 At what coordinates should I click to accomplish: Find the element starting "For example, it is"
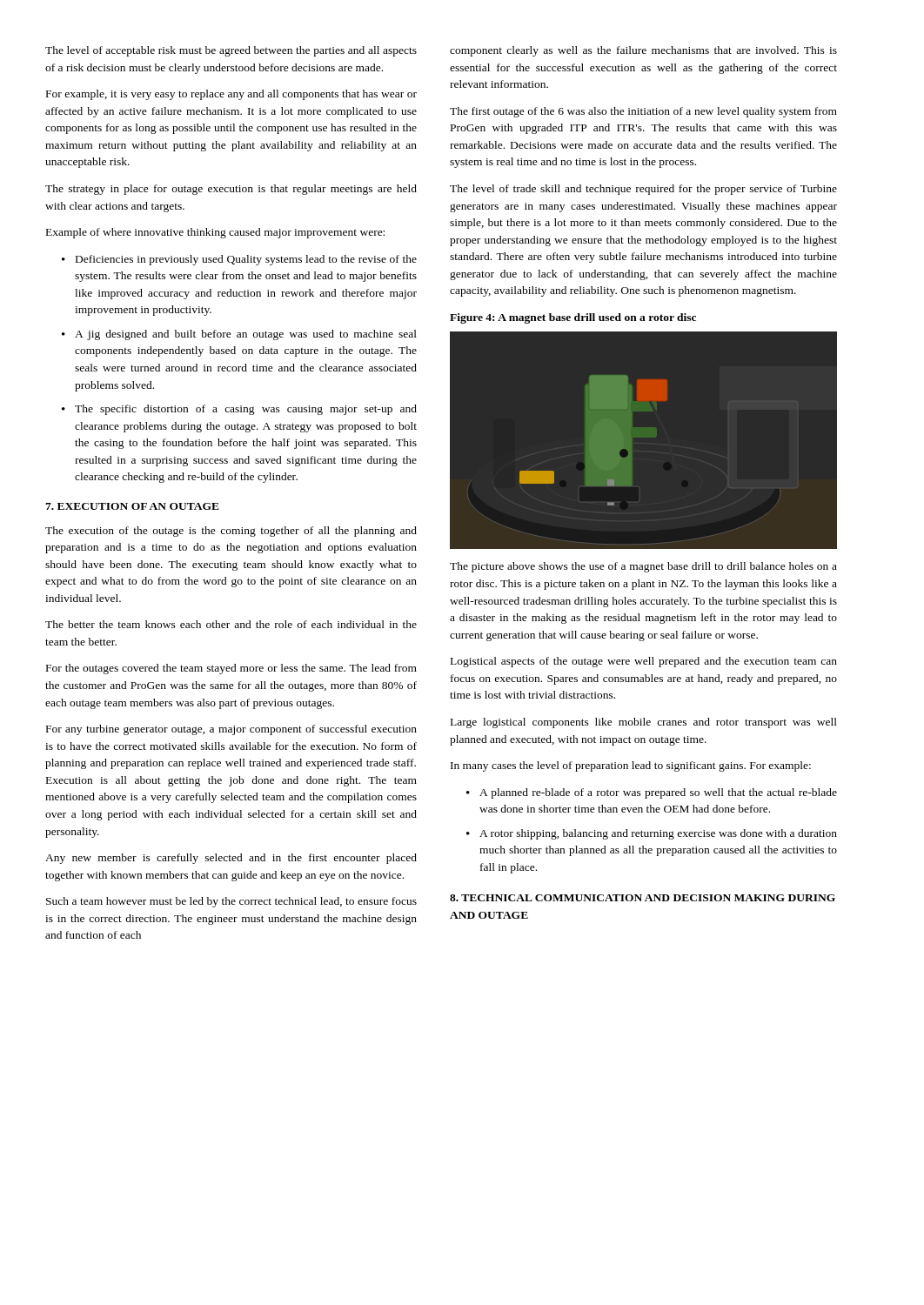coord(231,128)
